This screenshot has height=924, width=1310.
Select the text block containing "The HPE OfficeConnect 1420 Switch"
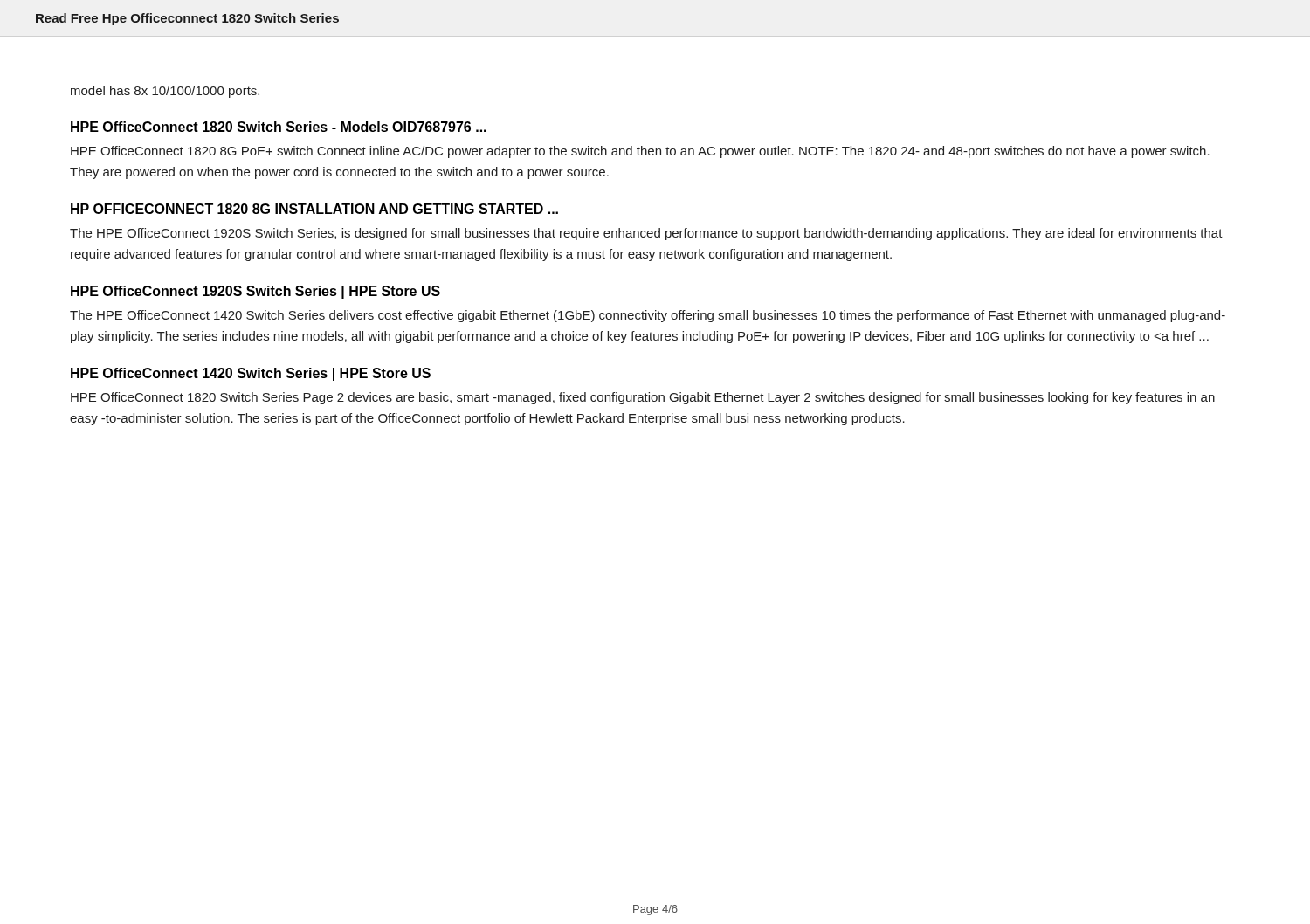click(x=648, y=326)
